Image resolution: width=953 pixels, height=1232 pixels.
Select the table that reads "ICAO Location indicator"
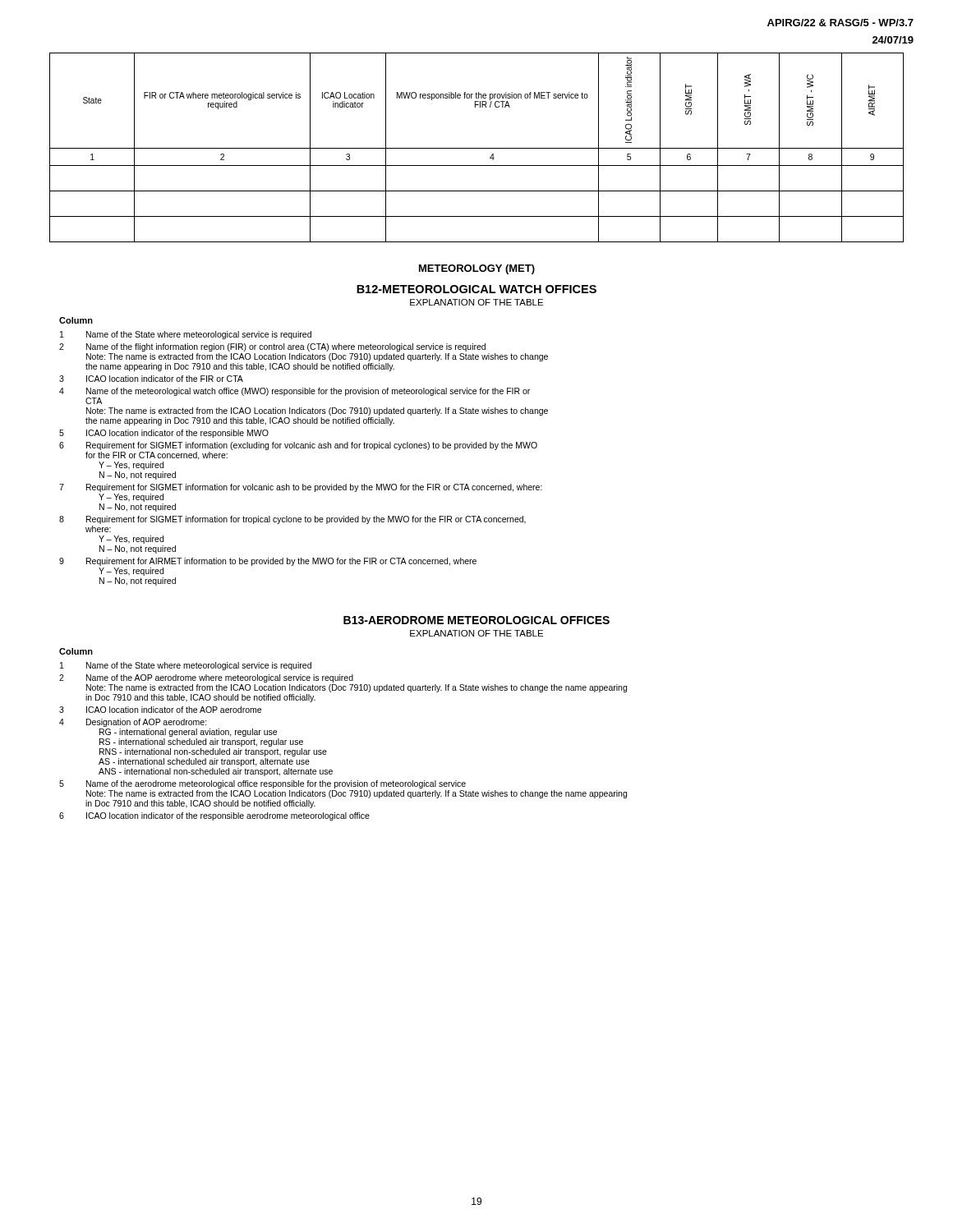coord(476,147)
